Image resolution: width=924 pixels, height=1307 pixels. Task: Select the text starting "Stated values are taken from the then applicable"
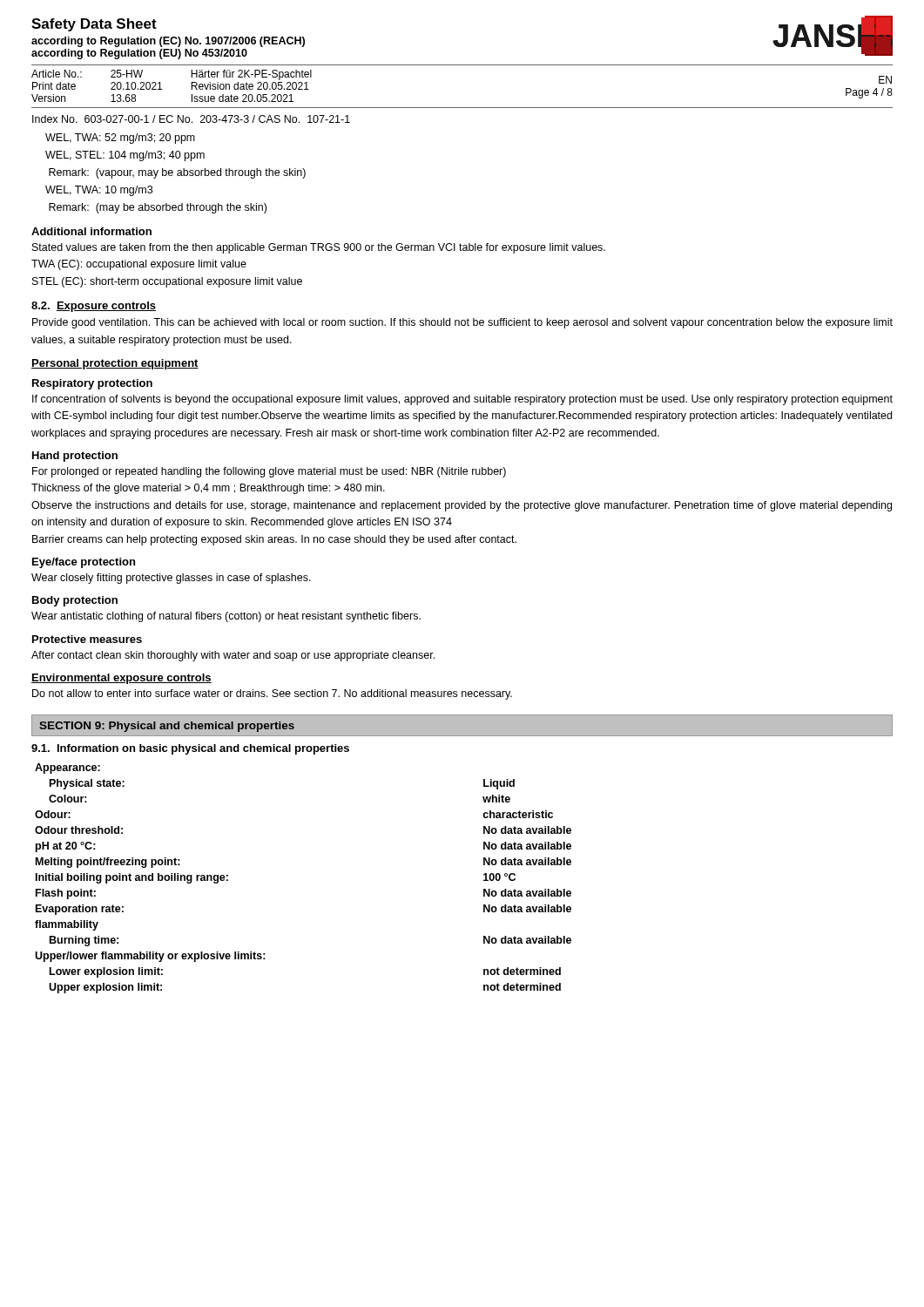click(x=319, y=248)
